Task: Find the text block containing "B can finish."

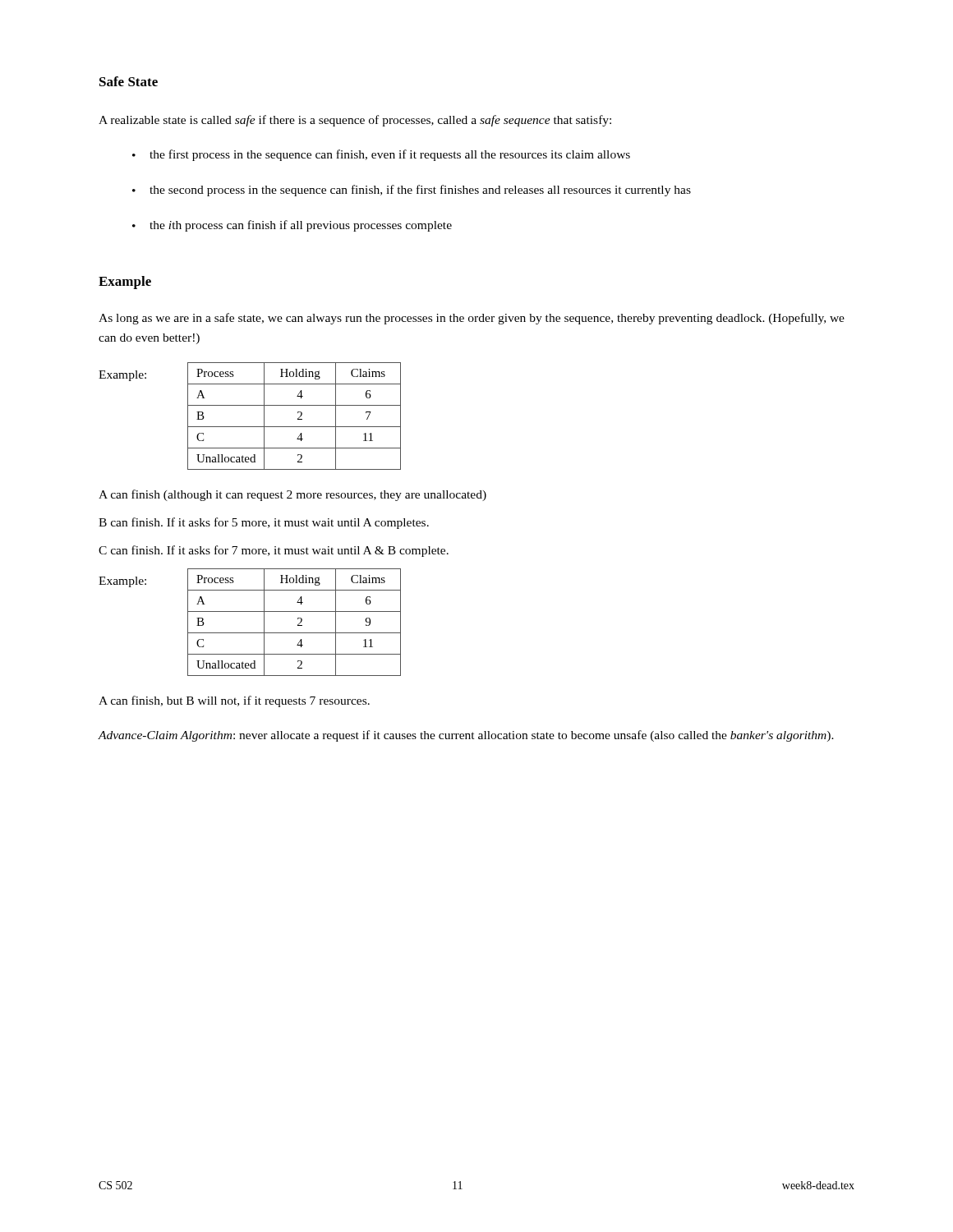Action: 264,522
